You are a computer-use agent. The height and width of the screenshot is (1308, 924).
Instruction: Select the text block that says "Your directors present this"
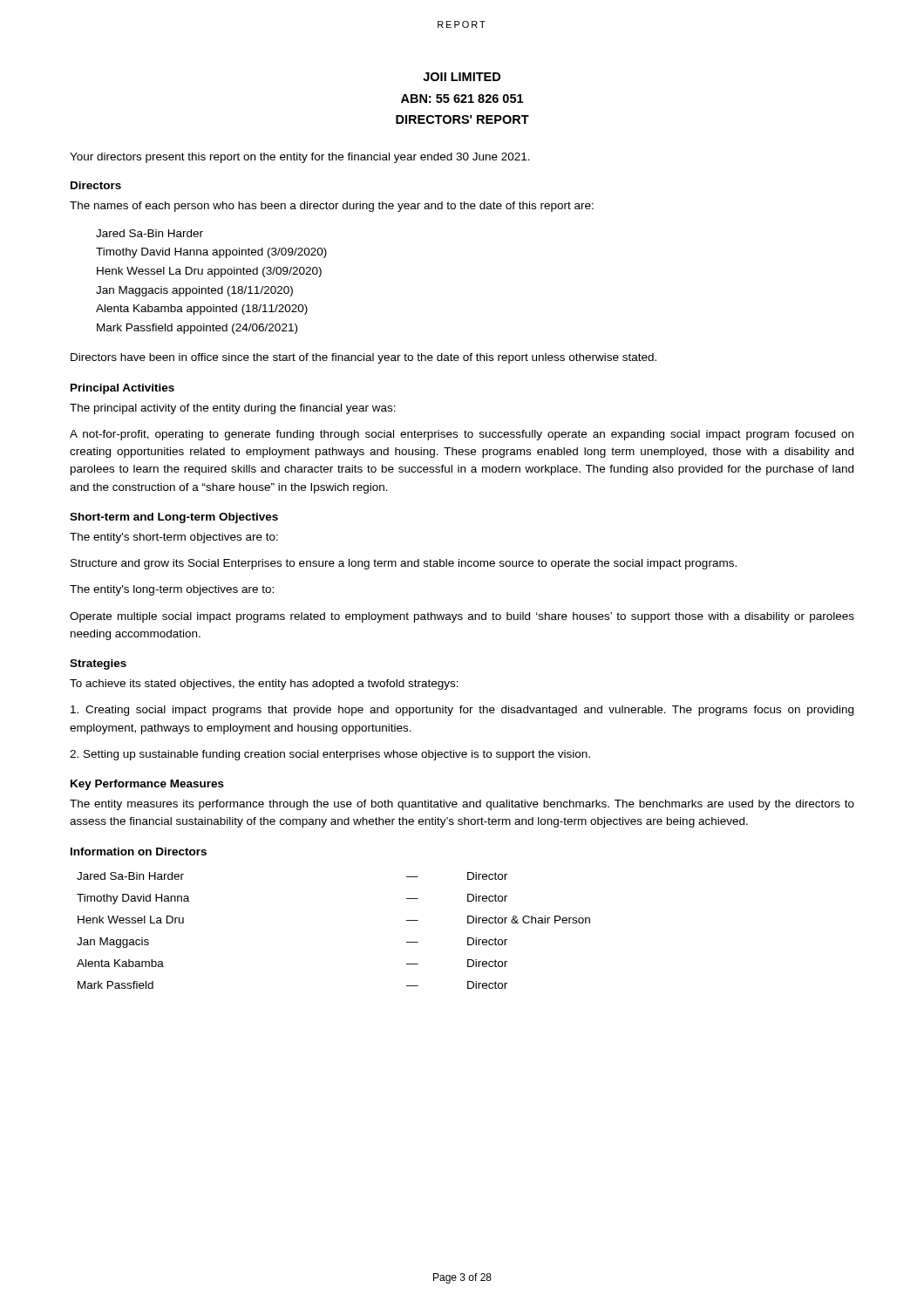[x=300, y=156]
